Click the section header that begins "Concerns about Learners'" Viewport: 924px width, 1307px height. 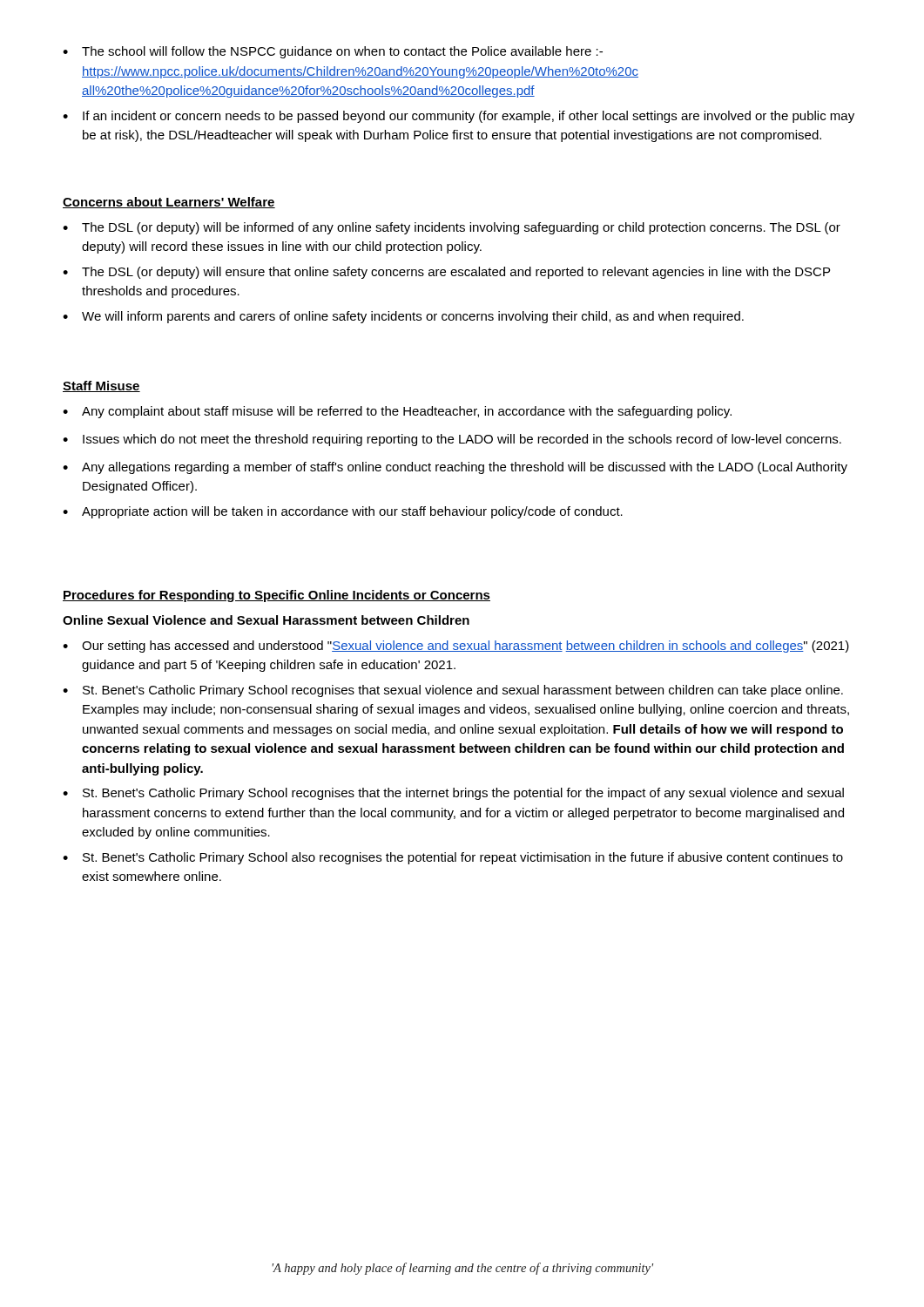tap(169, 201)
